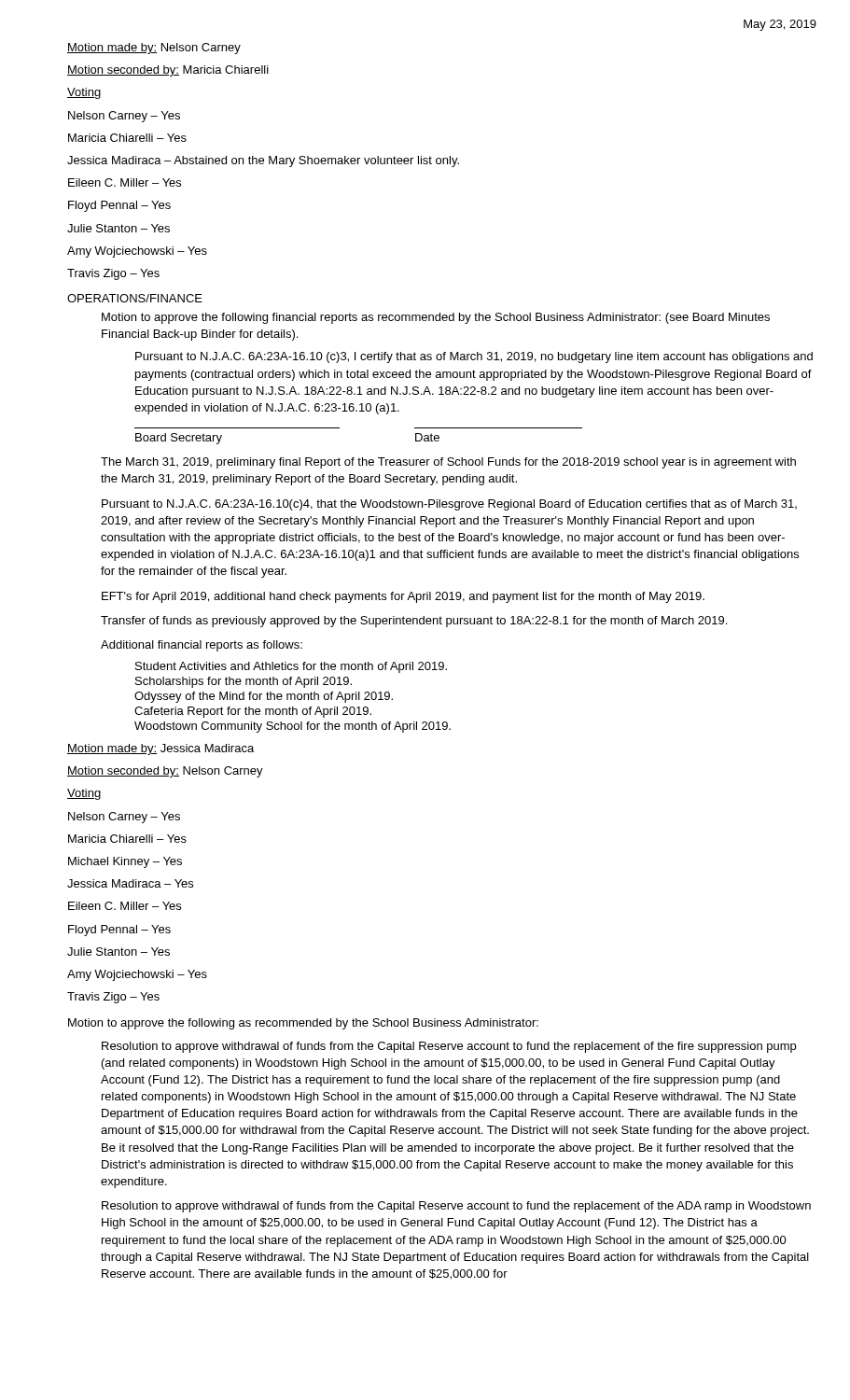This screenshot has height=1400, width=850.
Task: Click the passage that begins "Resolution to approve withdrawal"
Action: [457, 1240]
